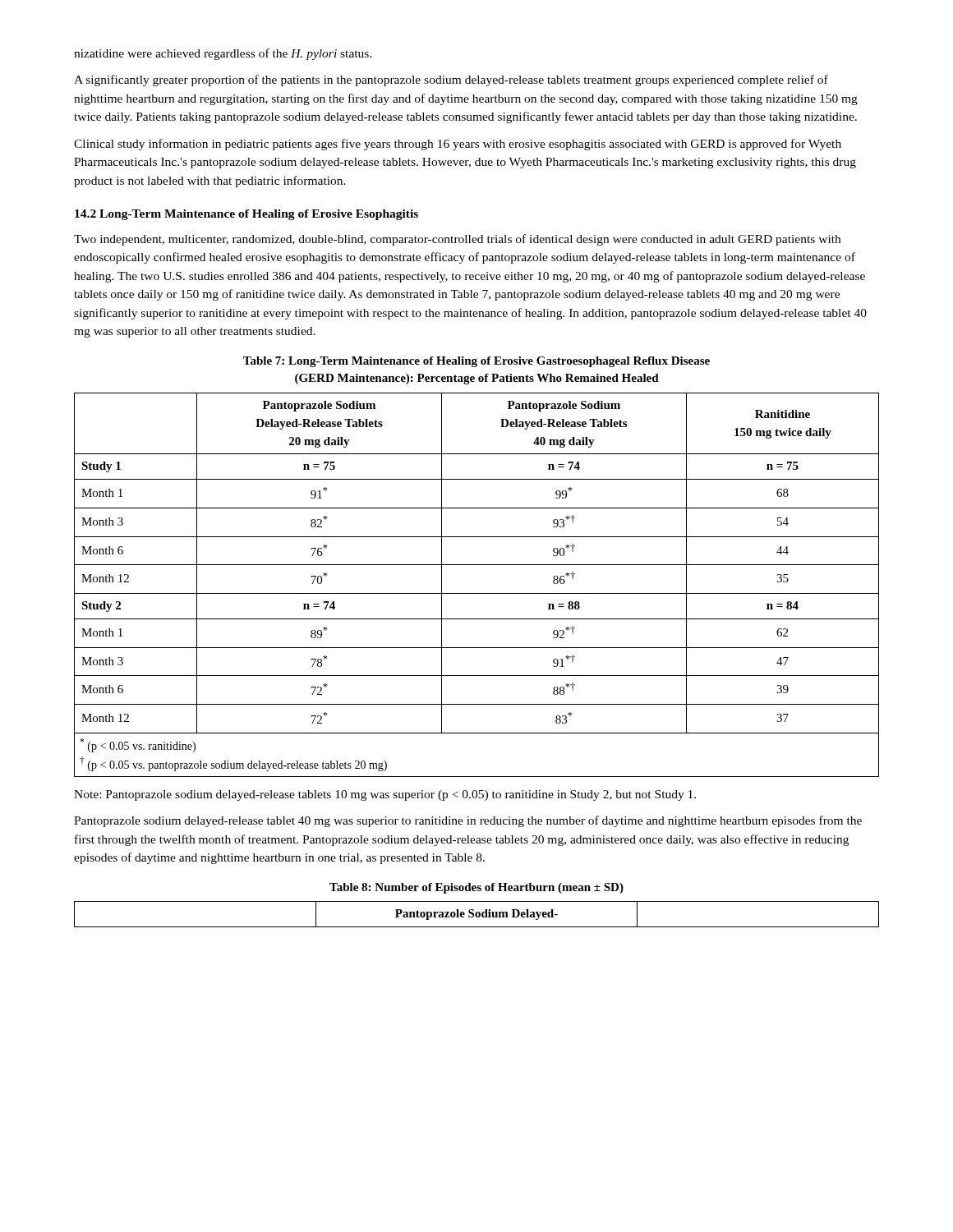Find the text starting "Table 7: Long-Term Maintenance of Healing of Erosive"

click(x=476, y=369)
